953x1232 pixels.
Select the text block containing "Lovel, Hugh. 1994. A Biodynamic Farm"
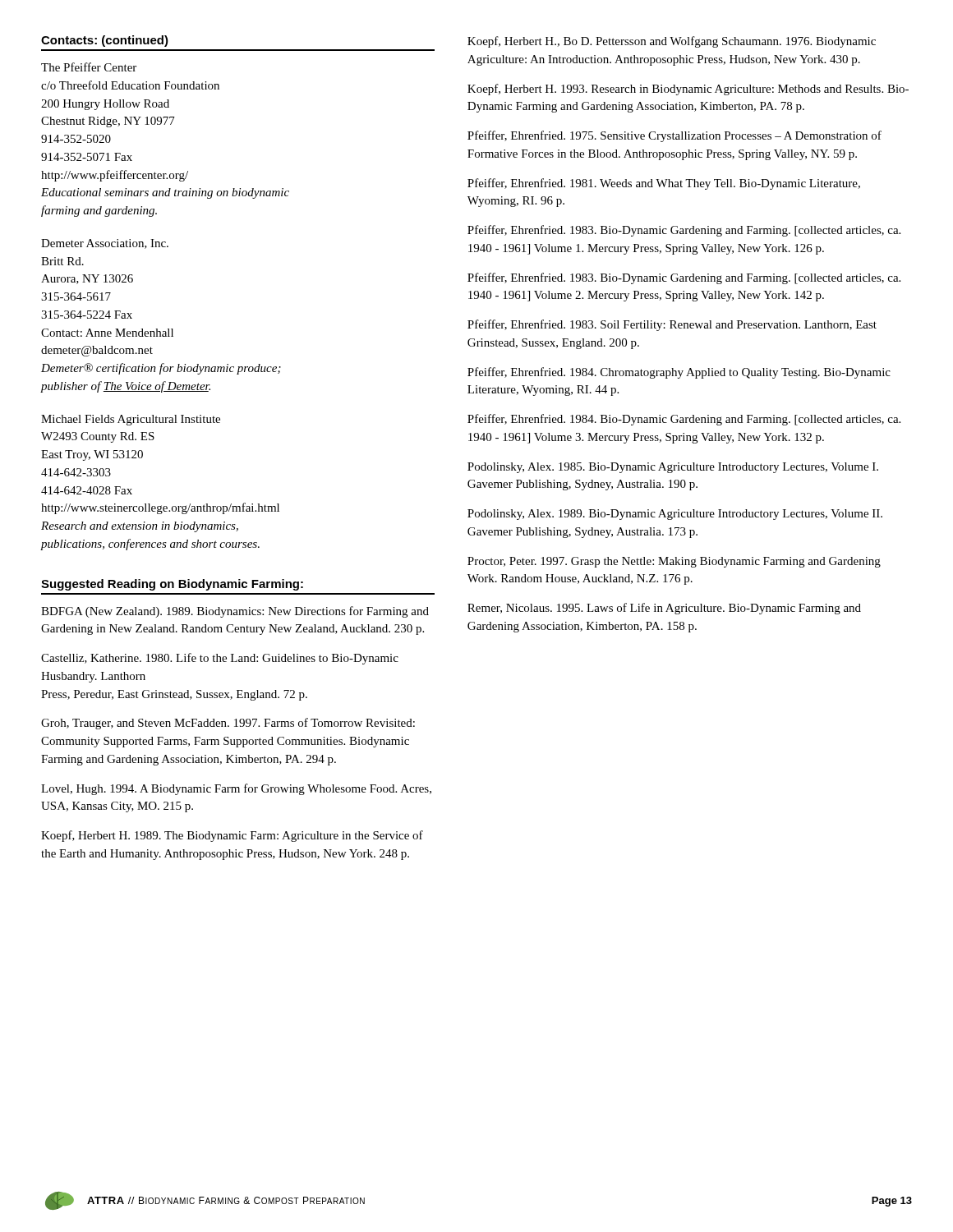pos(238,798)
